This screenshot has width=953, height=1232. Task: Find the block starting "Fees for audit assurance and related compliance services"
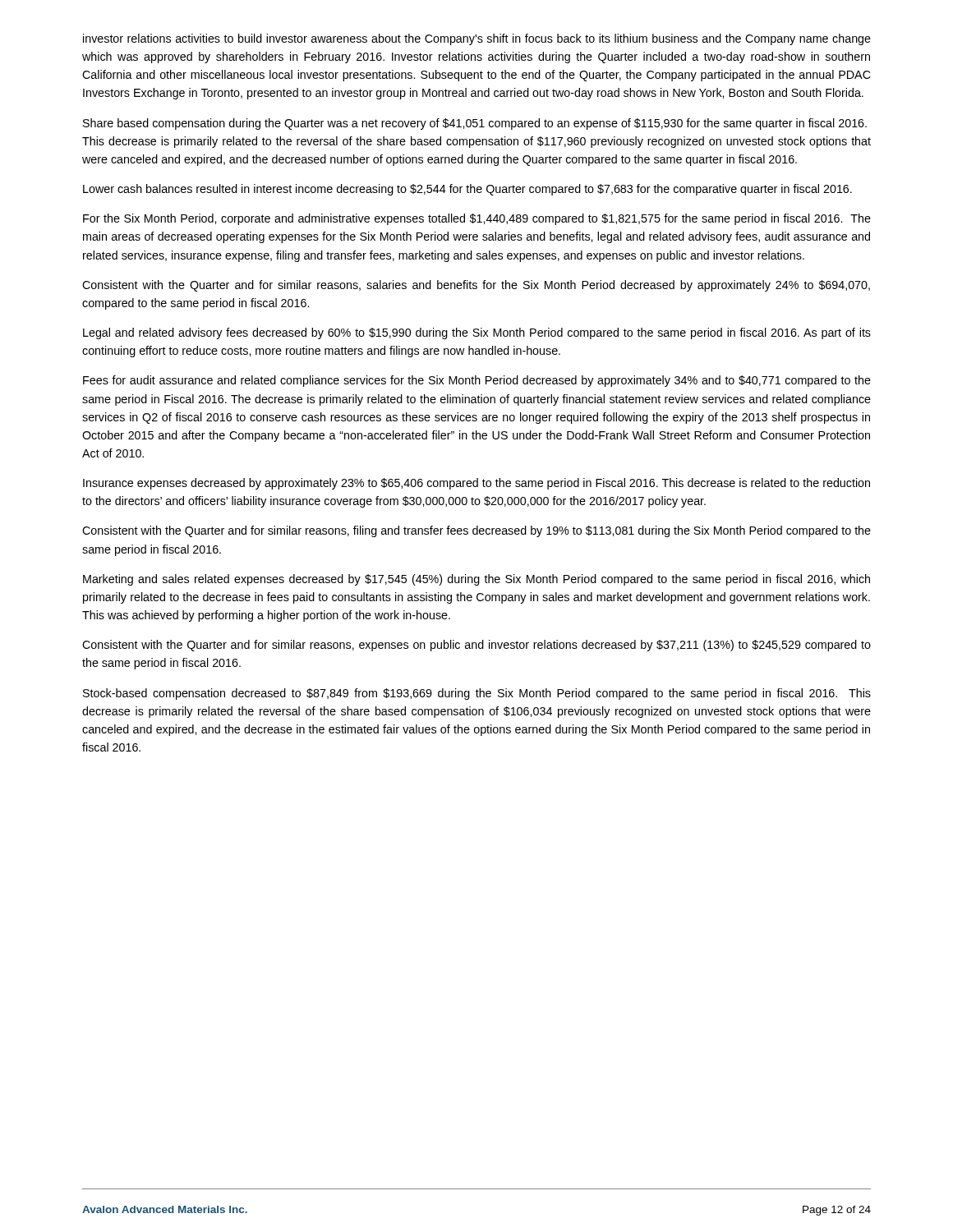point(476,417)
